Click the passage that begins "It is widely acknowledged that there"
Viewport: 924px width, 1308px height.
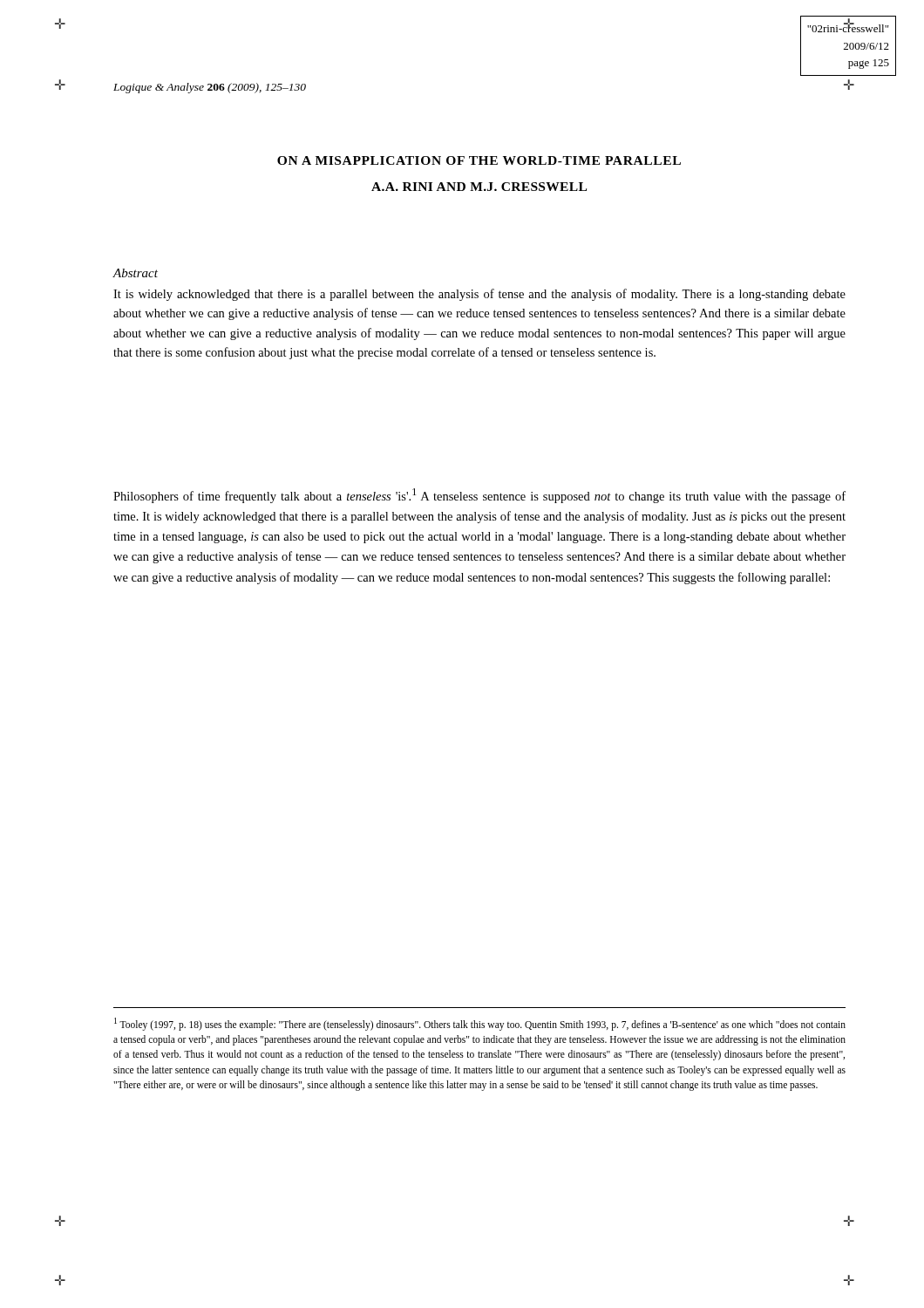(x=479, y=323)
